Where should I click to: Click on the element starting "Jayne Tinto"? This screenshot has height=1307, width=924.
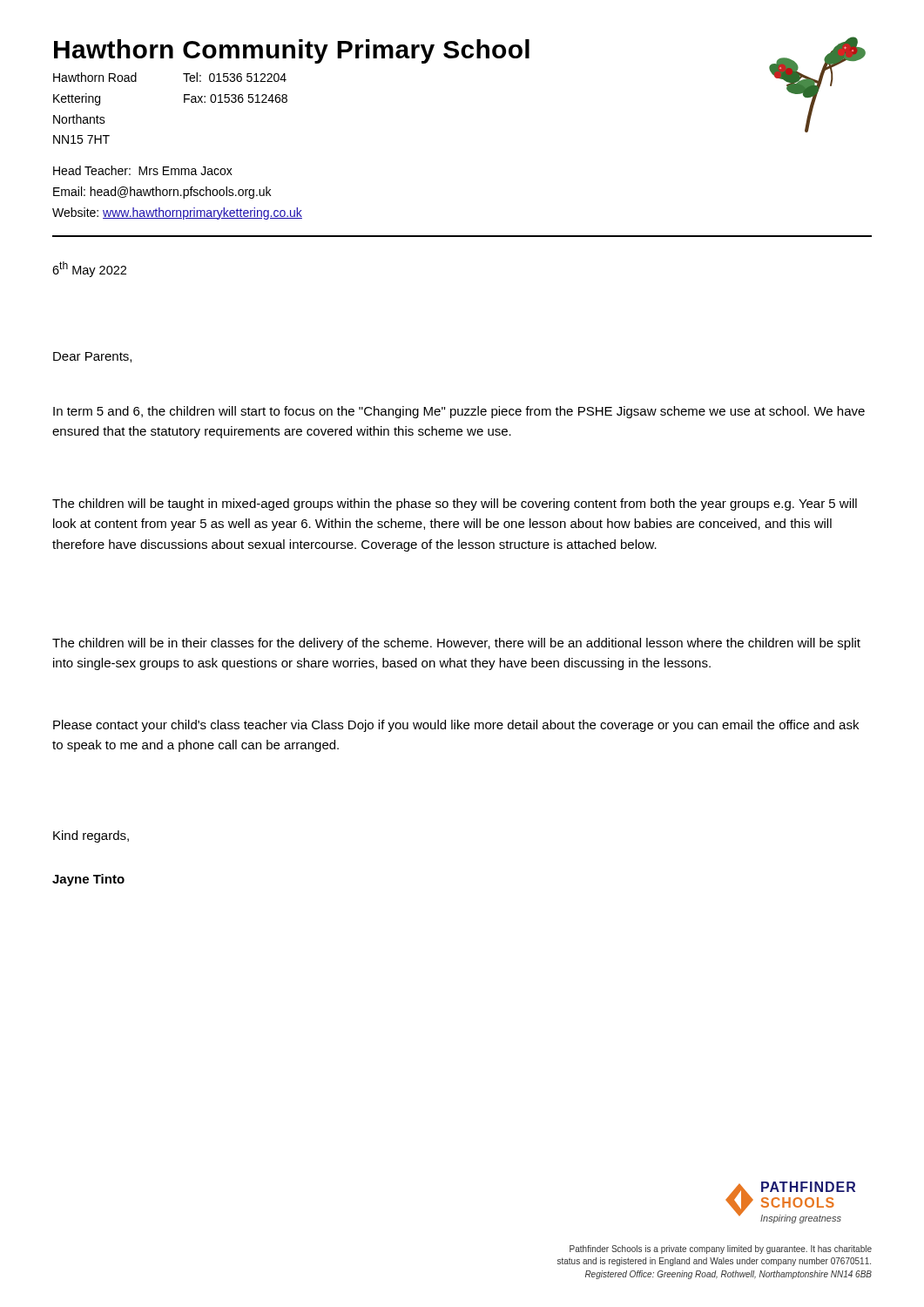[x=88, y=879]
